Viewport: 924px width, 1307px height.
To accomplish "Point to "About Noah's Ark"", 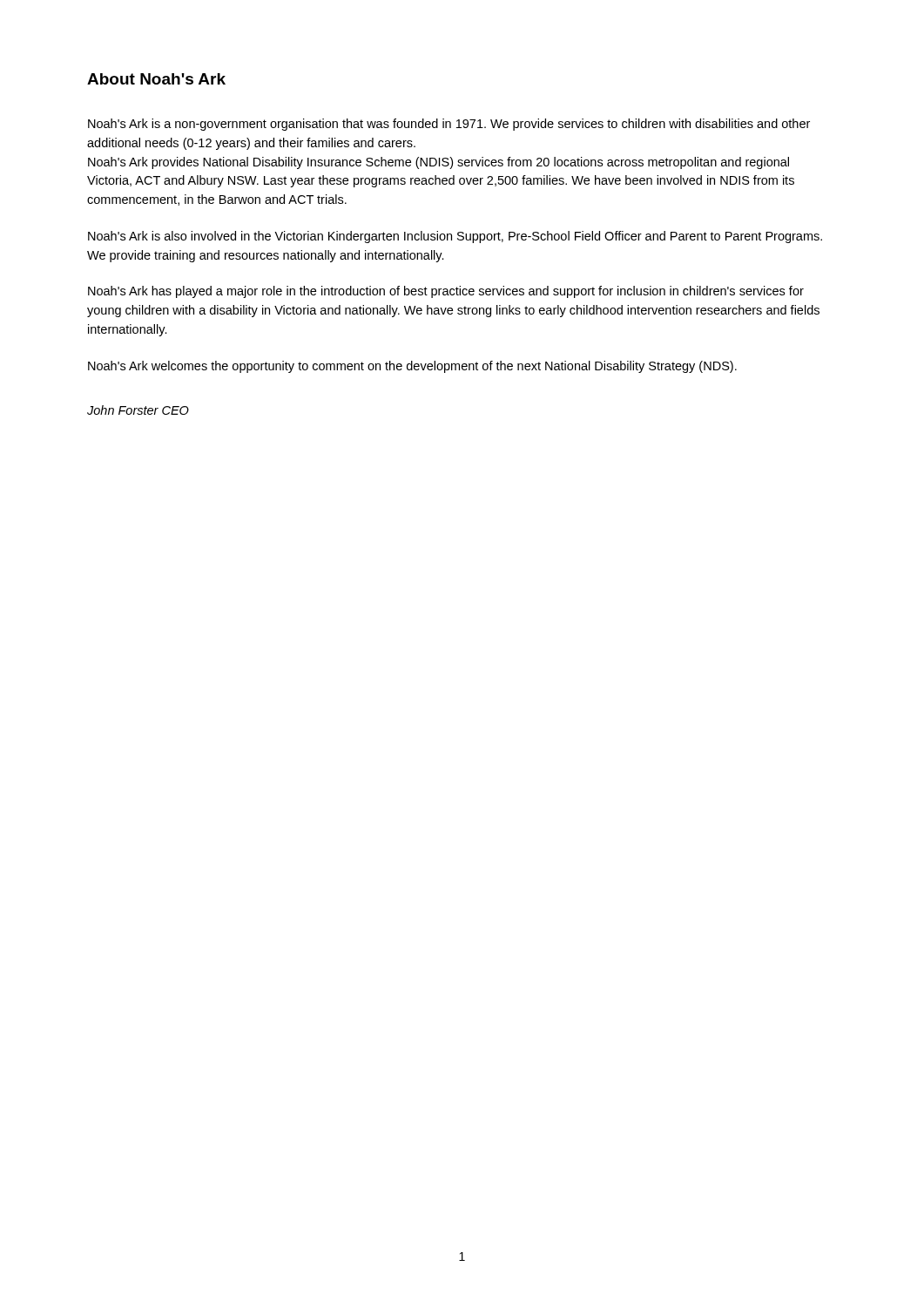I will click(156, 79).
